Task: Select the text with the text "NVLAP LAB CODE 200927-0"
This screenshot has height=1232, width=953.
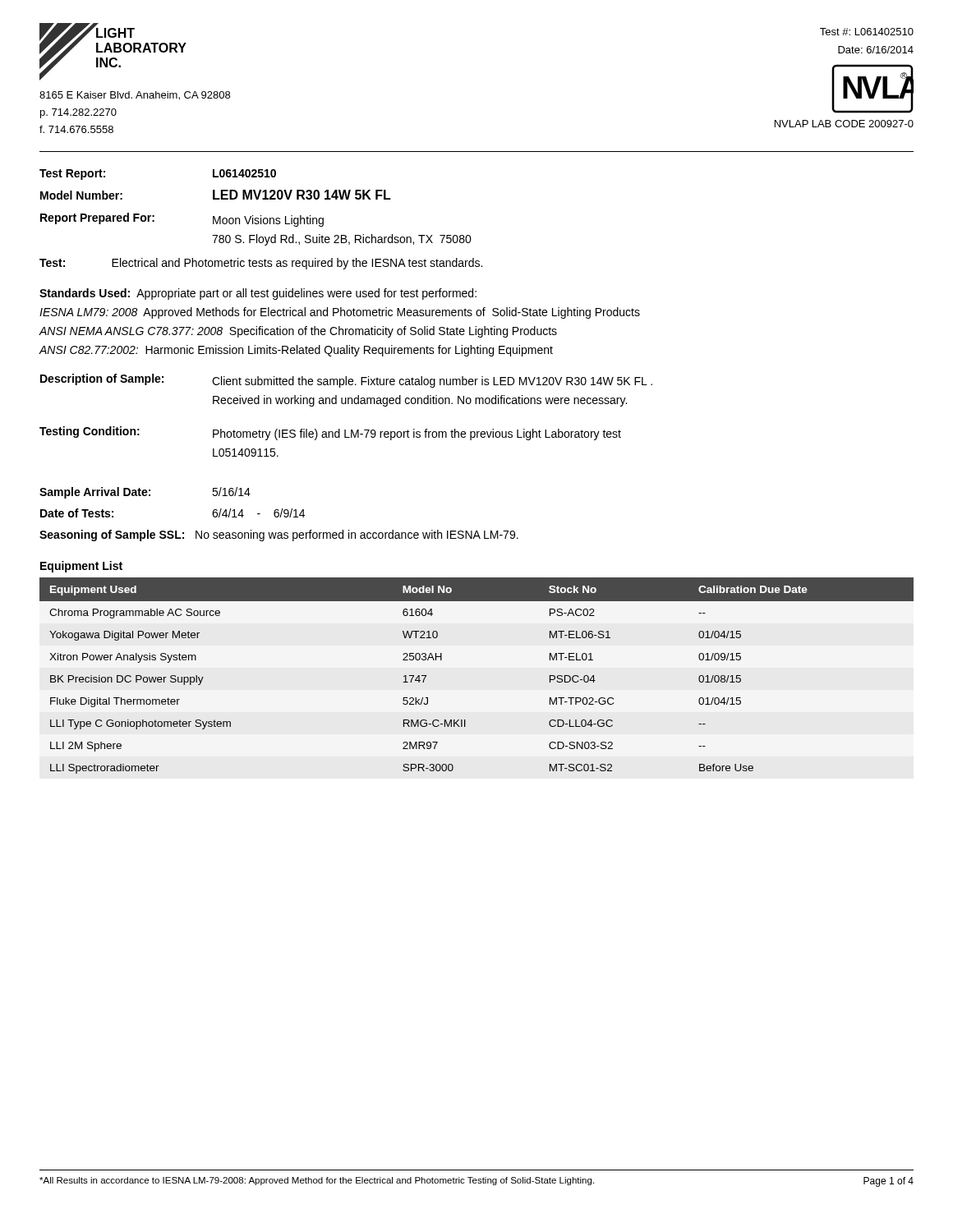Action: click(x=844, y=124)
